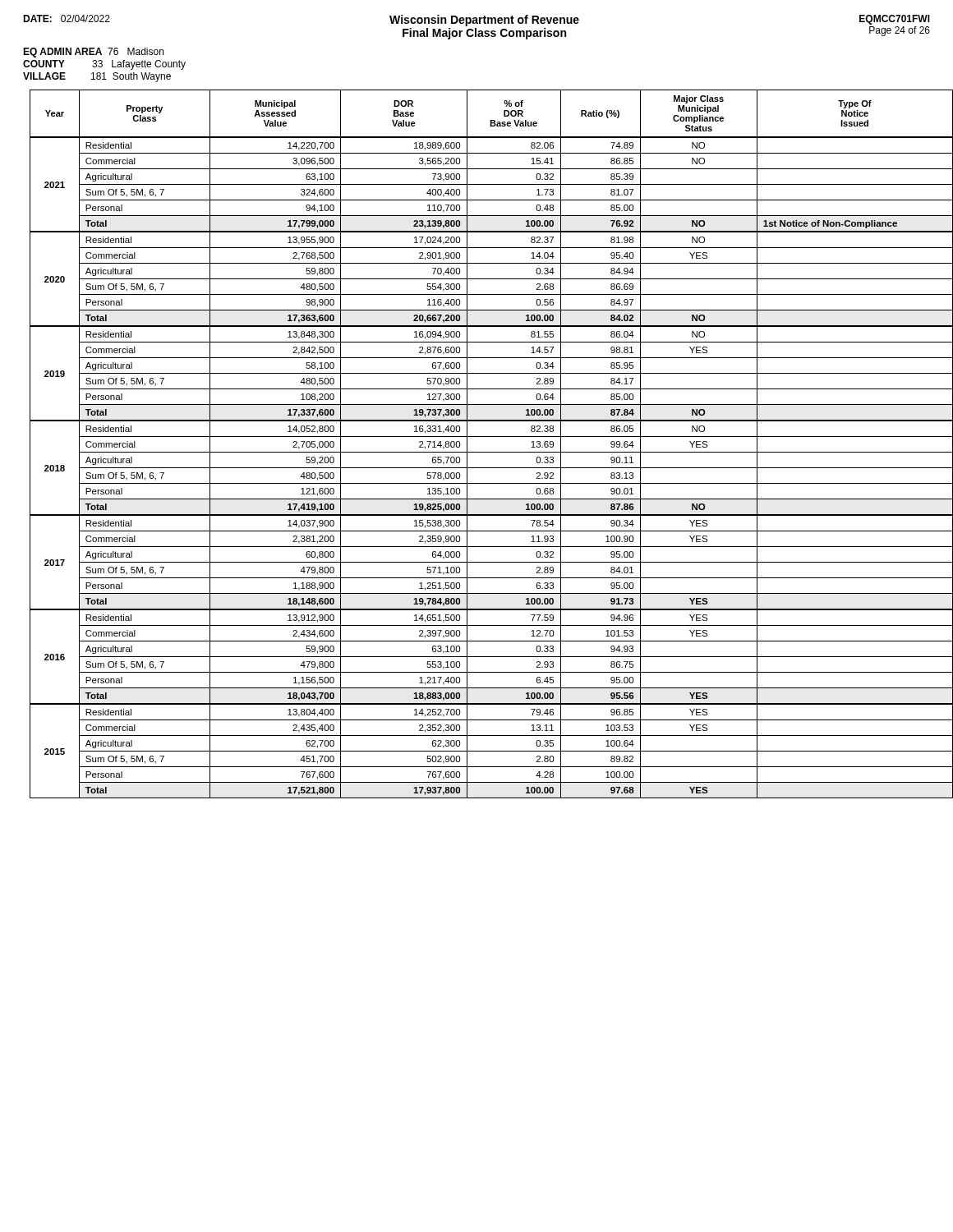Select the text block with the text "EQ ADMIN AREA 76 Madison COUNTY"

(93, 53)
